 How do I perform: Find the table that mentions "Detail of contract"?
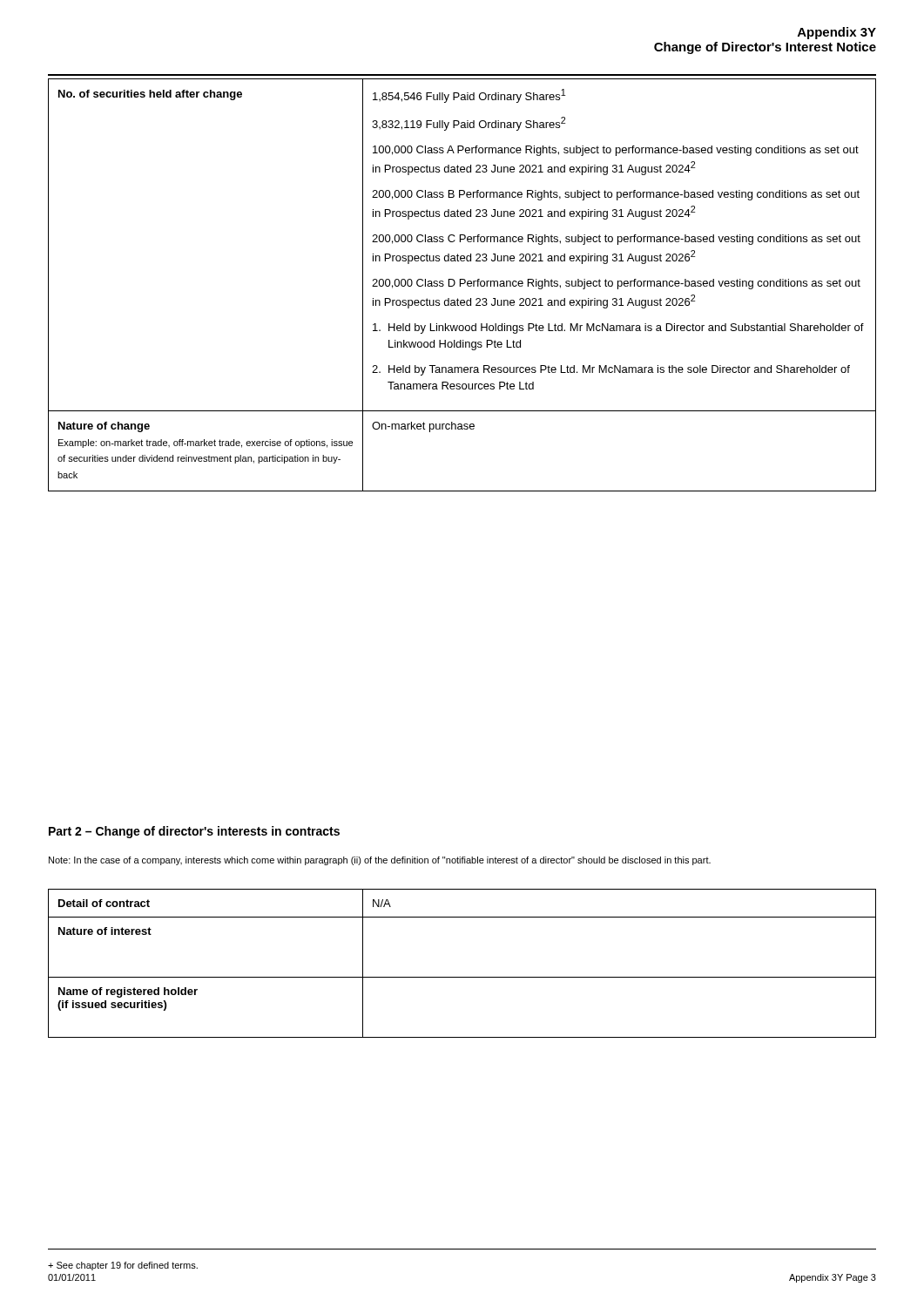pos(462,963)
